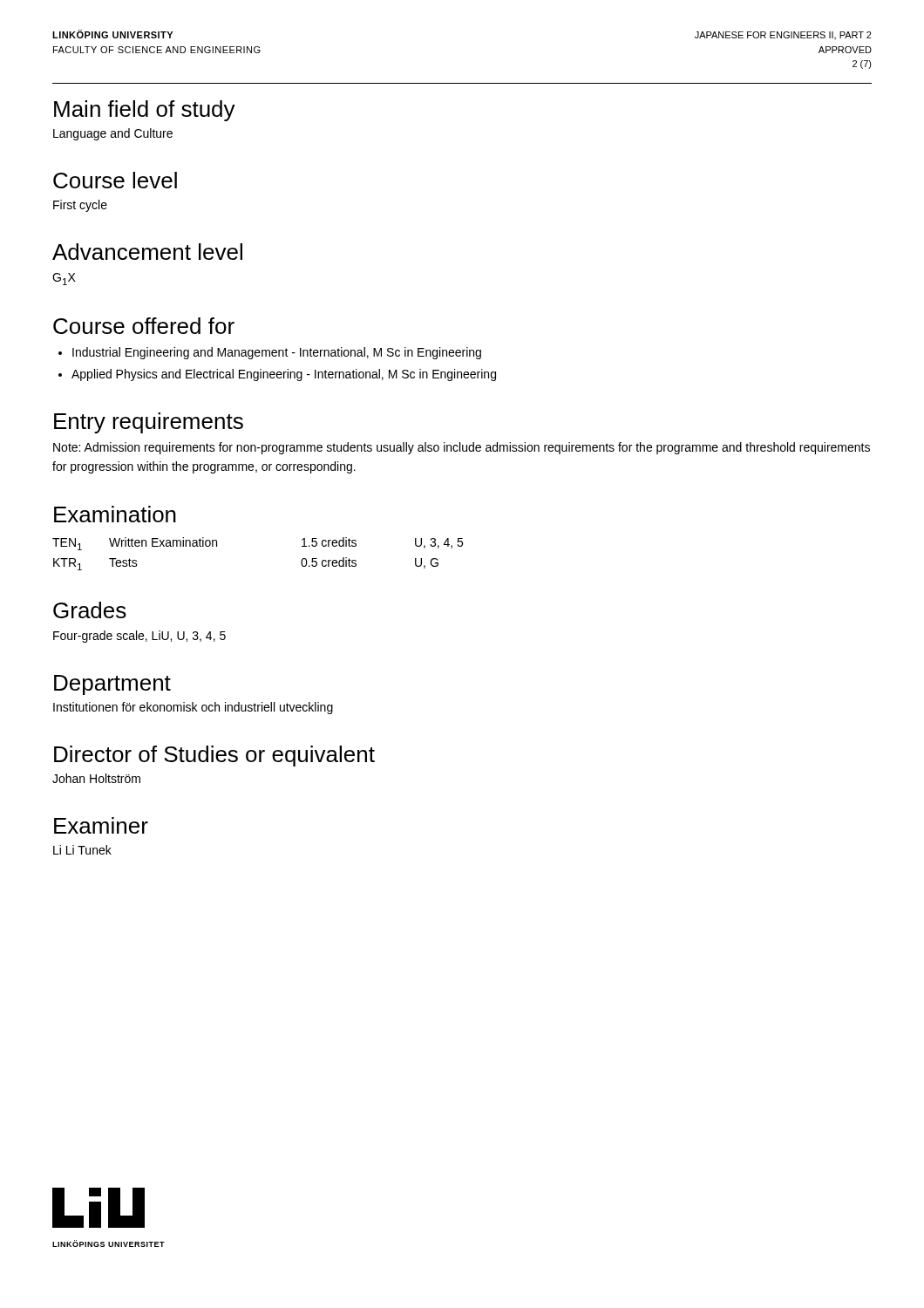Select the element starting "Li Li Tunek"
The width and height of the screenshot is (924, 1308).
(82, 850)
